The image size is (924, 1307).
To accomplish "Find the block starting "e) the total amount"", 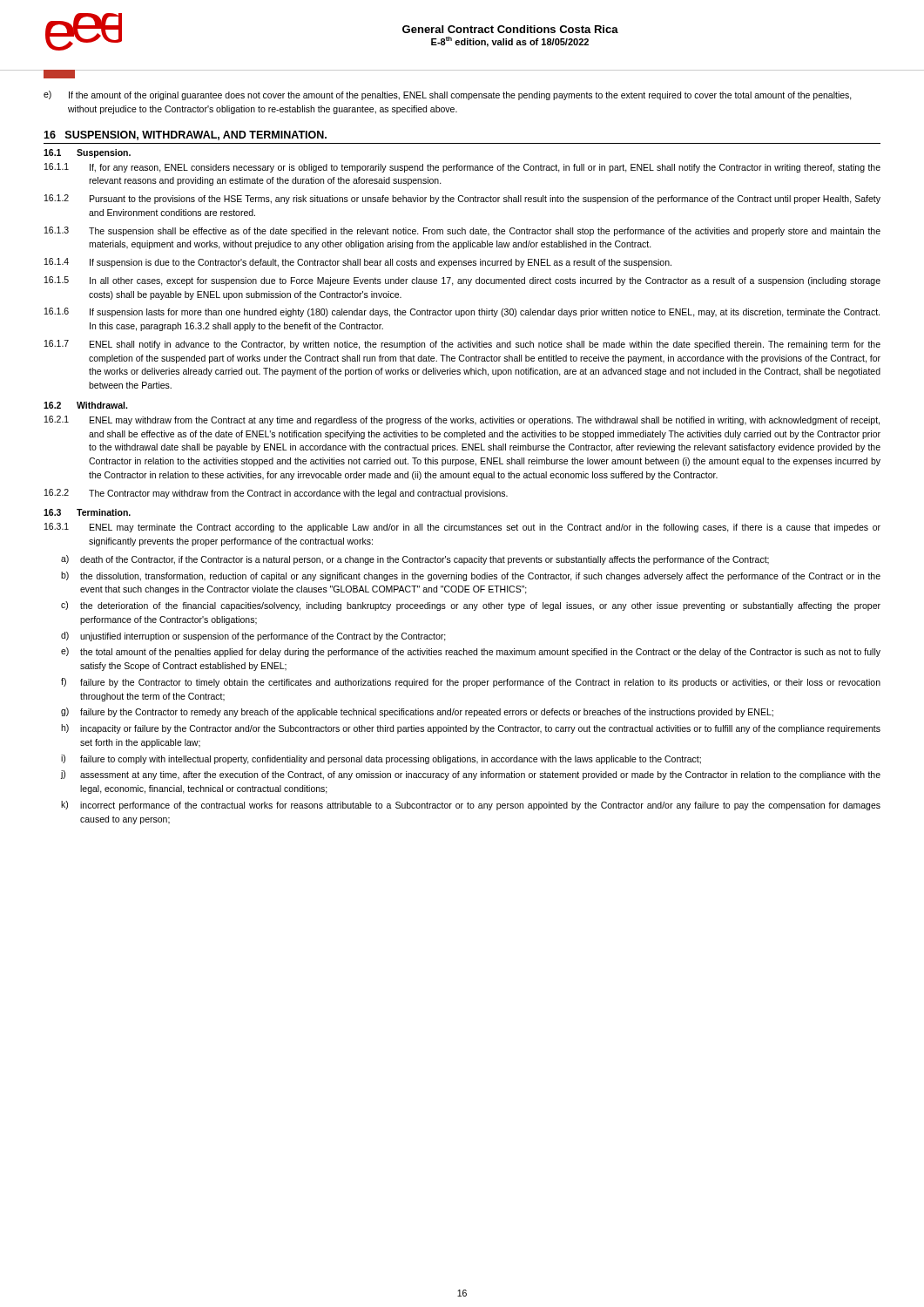I will [x=471, y=660].
